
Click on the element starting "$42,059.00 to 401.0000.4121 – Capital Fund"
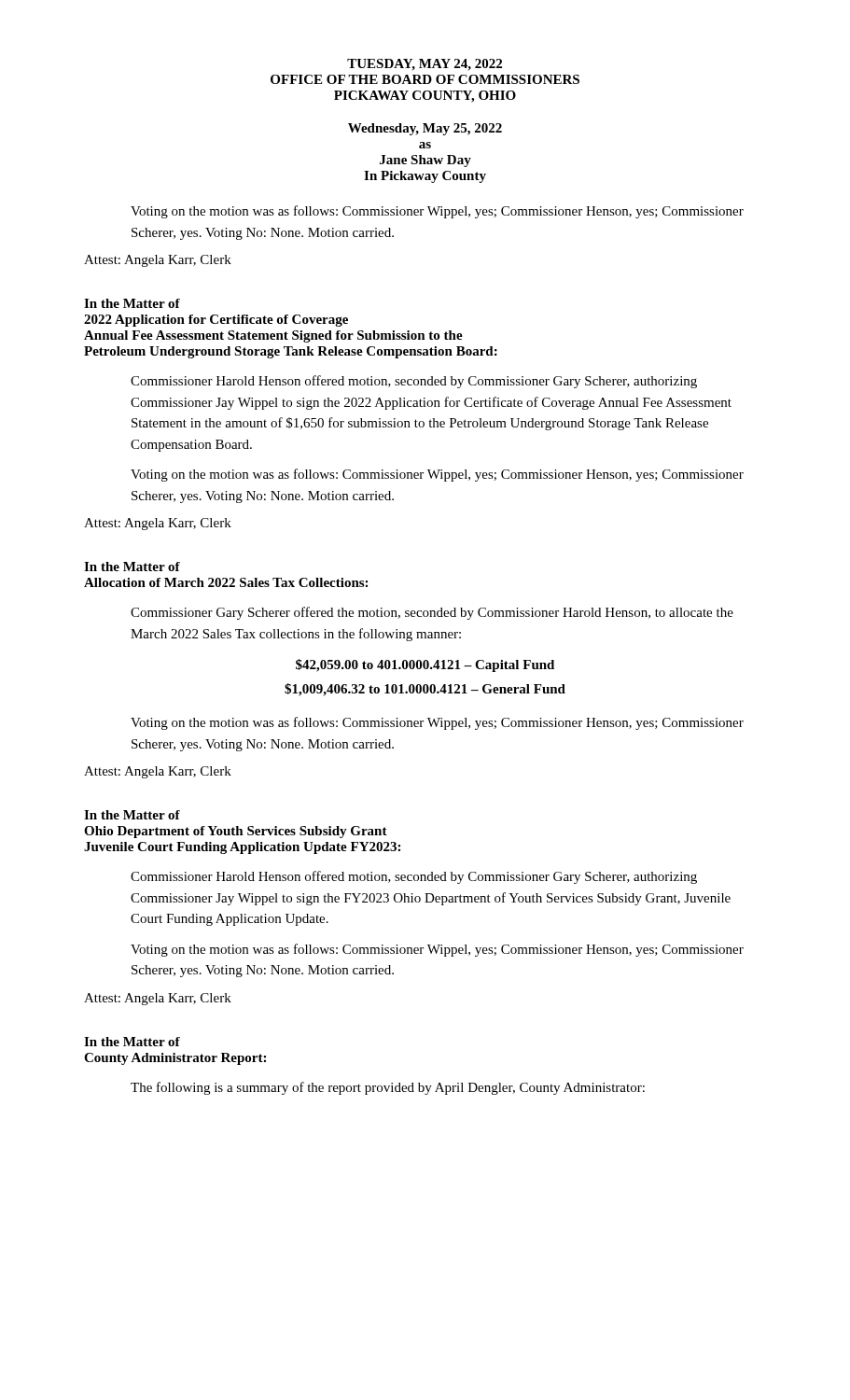coord(425,676)
